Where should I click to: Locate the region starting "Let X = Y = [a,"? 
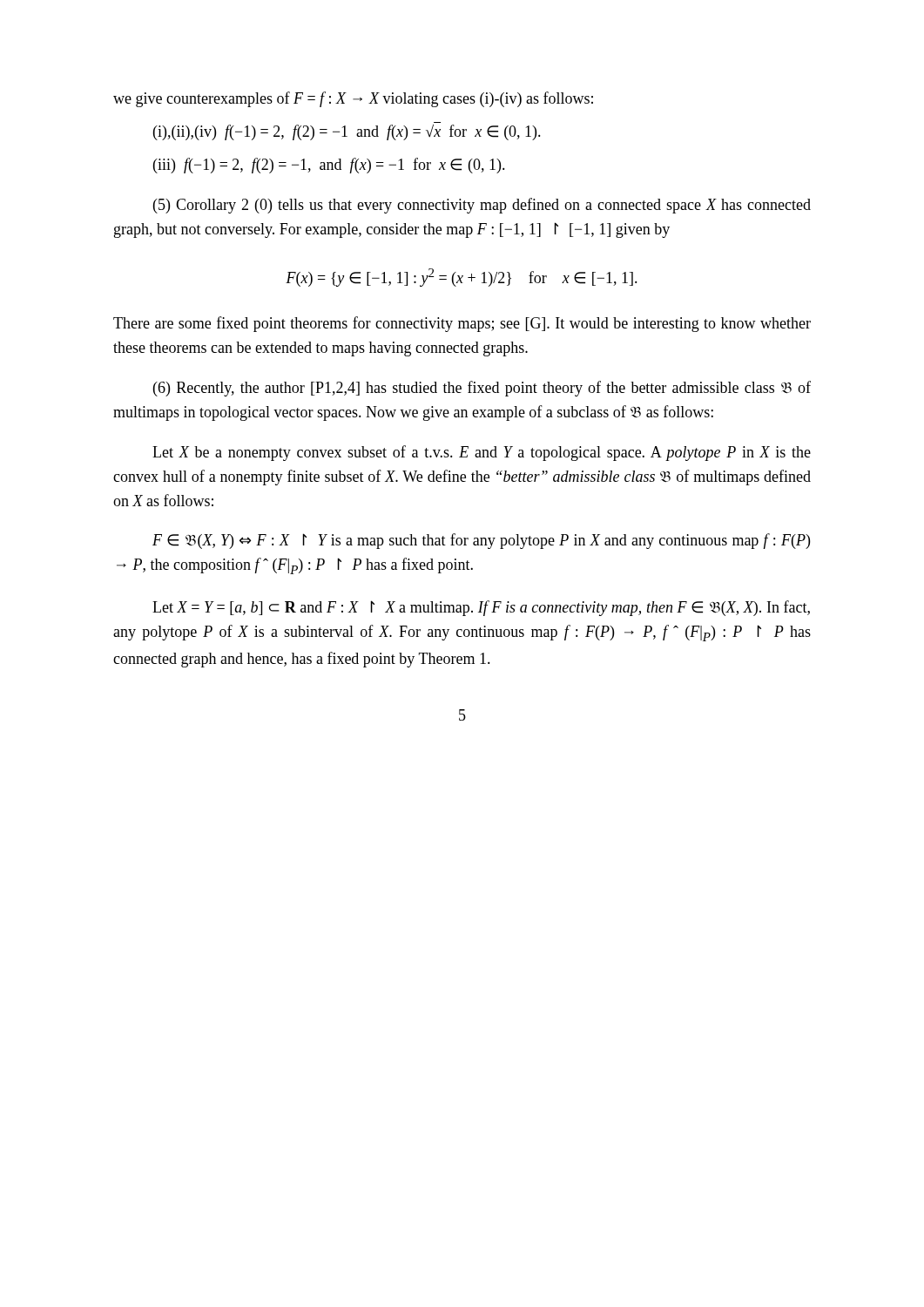(462, 634)
